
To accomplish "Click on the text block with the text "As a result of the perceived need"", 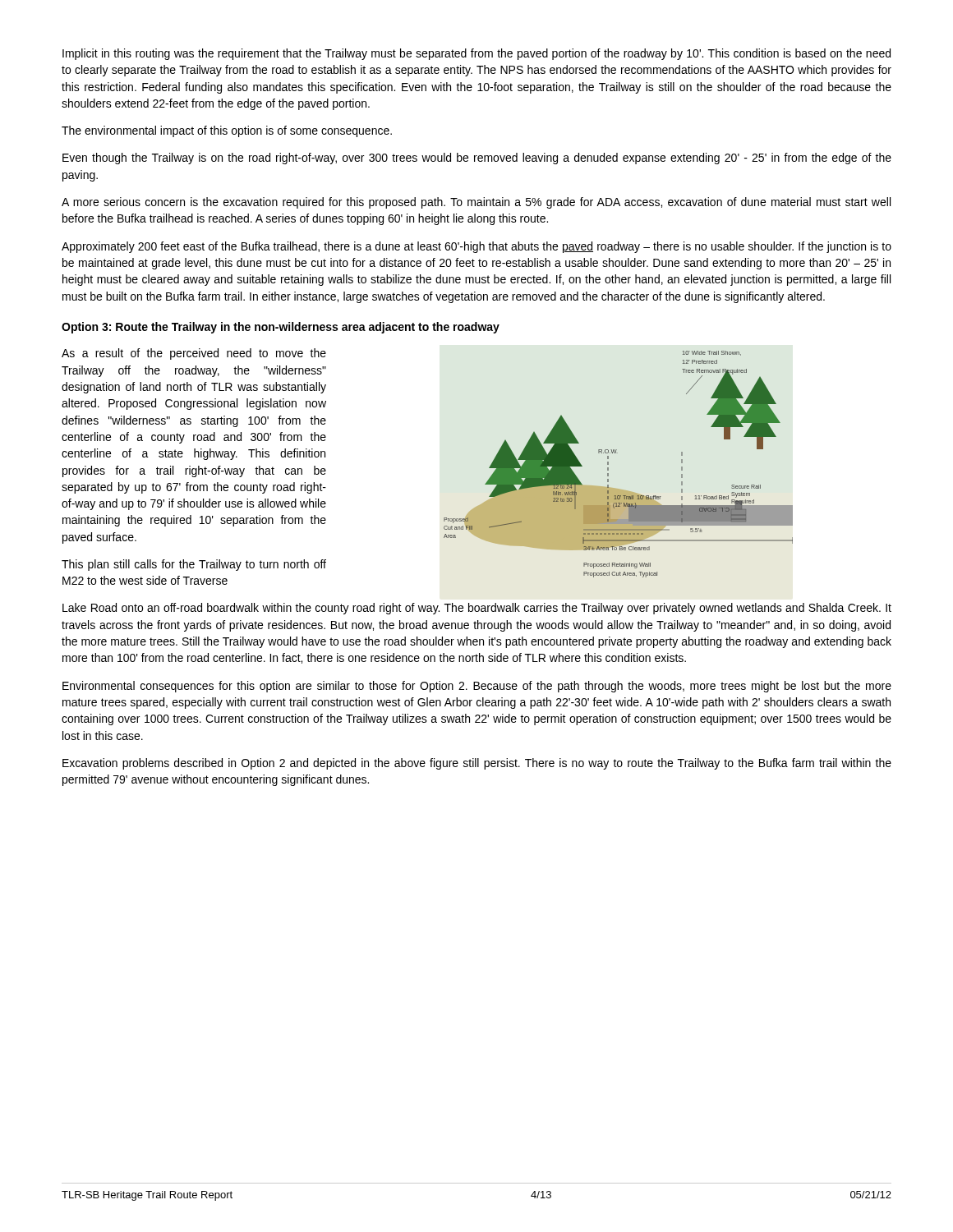I will pos(194,445).
